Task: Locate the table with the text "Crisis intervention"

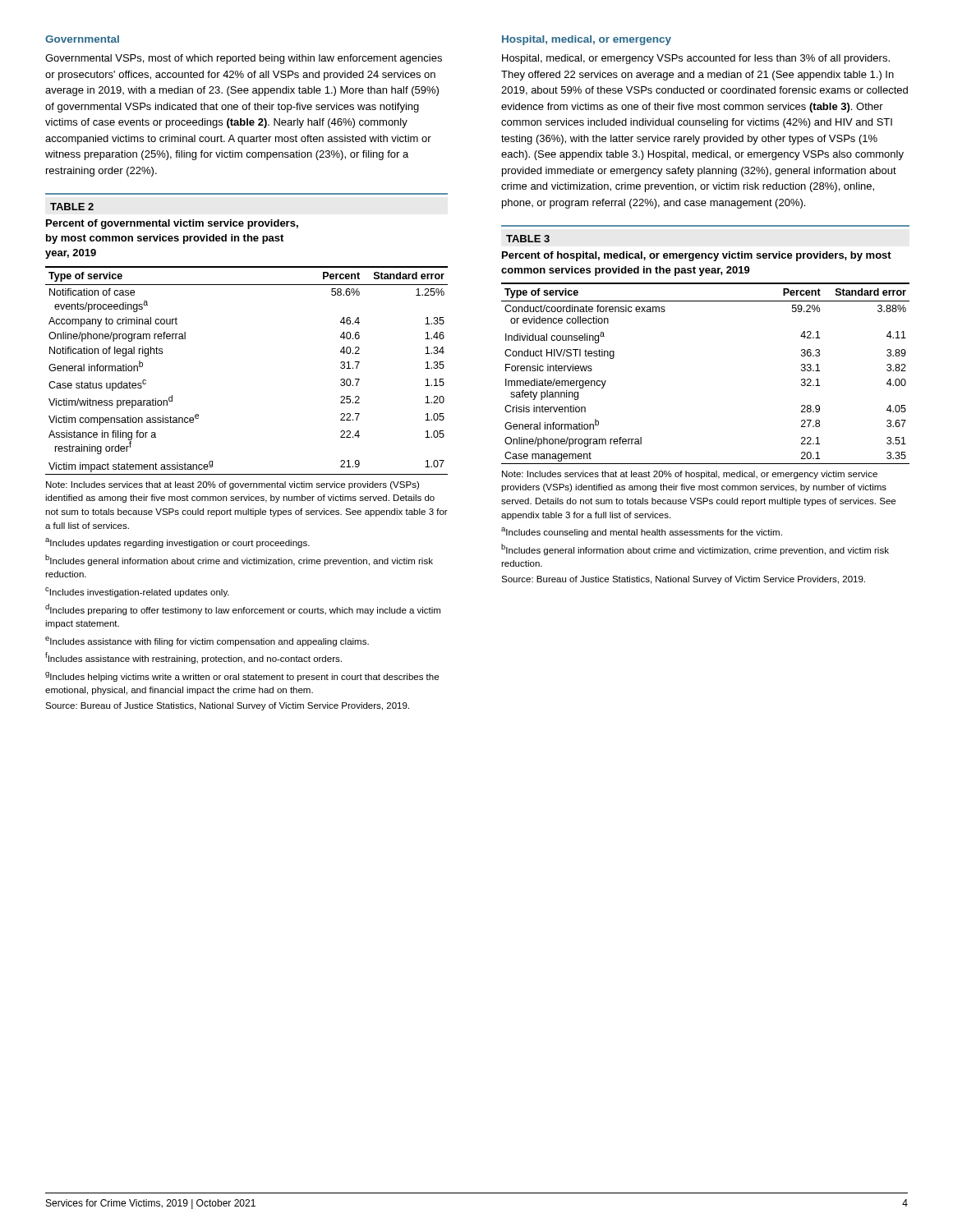Action: tap(705, 417)
